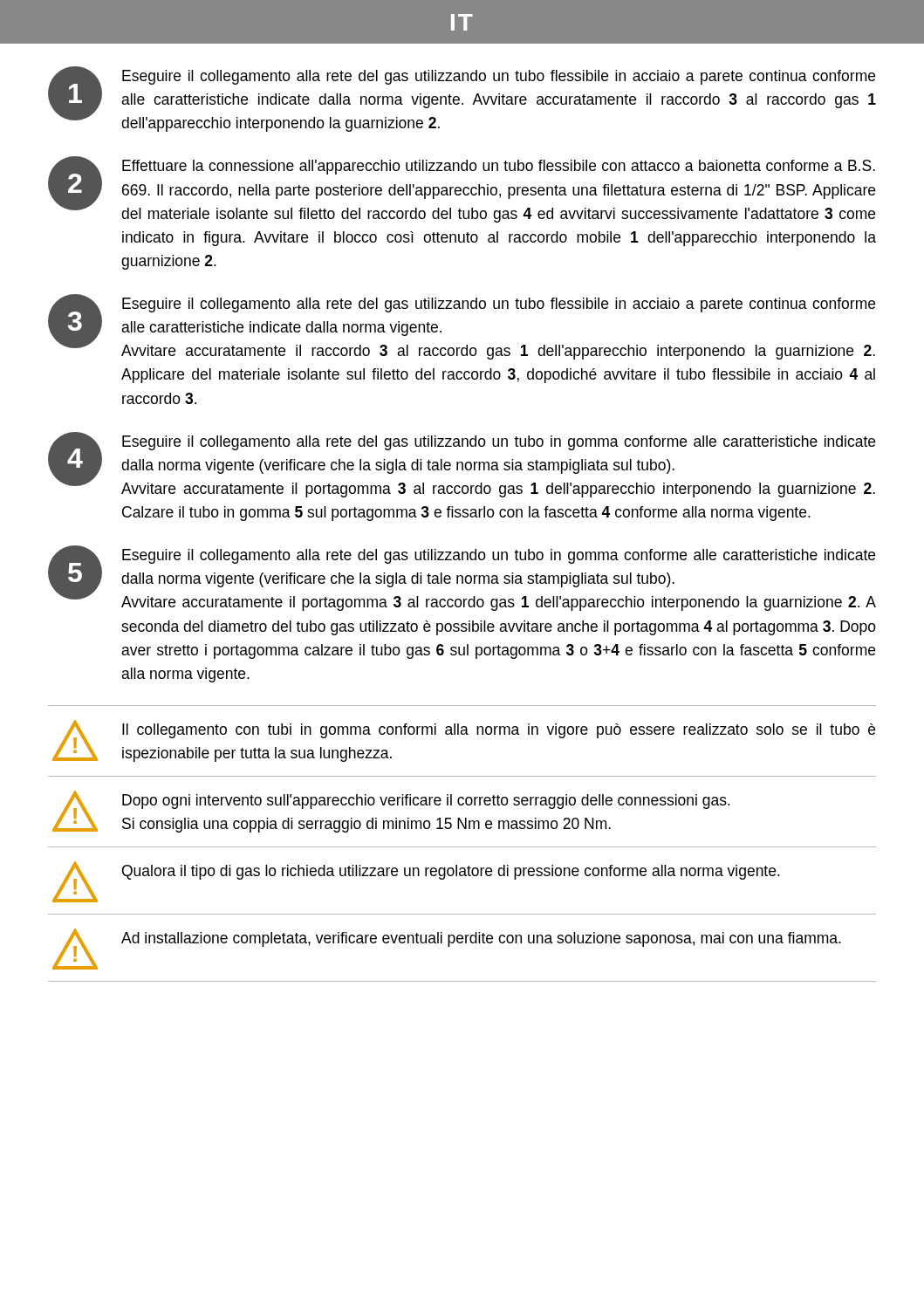Find the text block that reads "! Dopo ogni intervento sull'apparecchio verificare il"
The width and height of the screenshot is (924, 1309).
462,813
